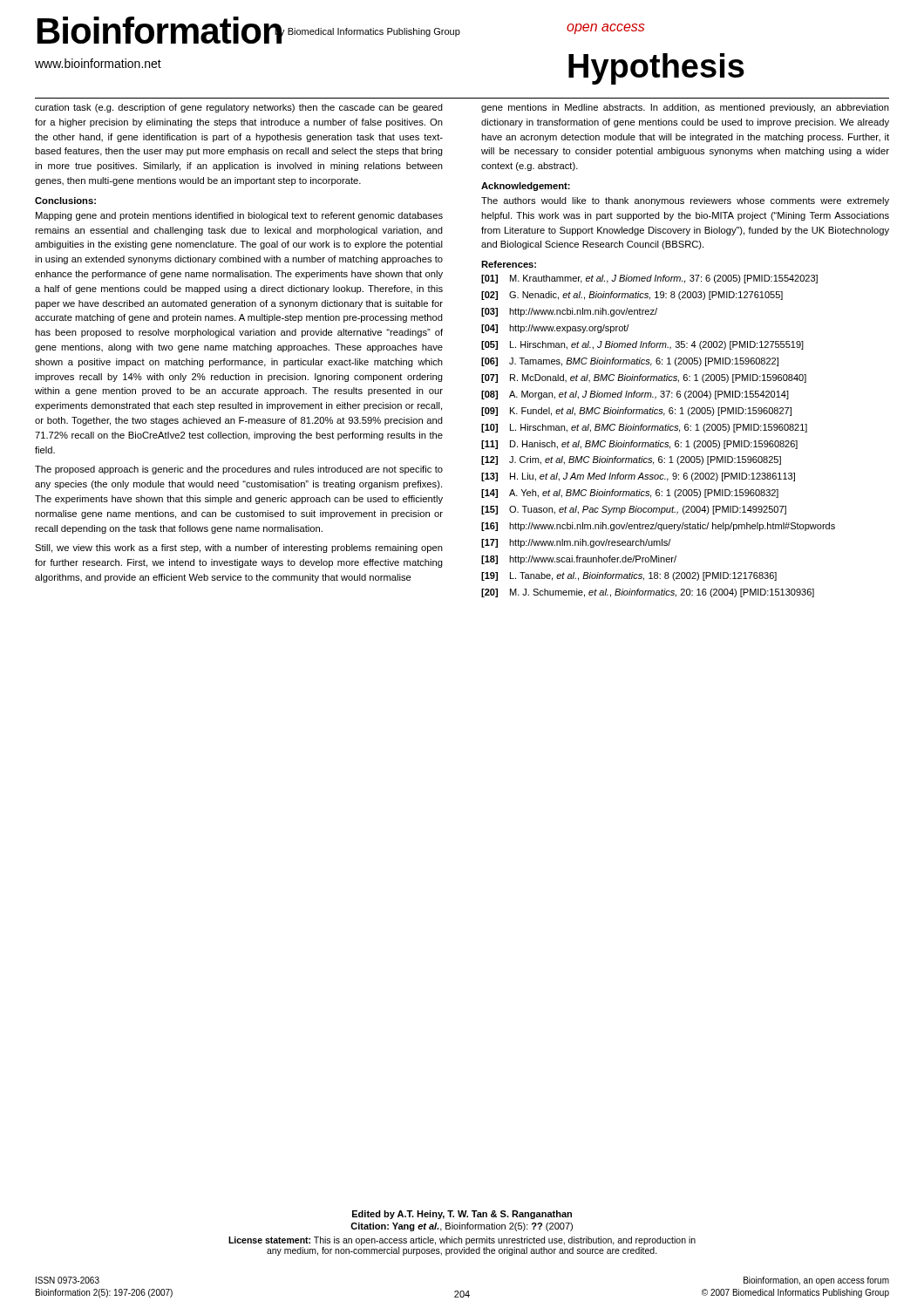This screenshot has height=1308, width=924.
Task: Point to the block beginning "[09]K. Fundel, et al, BMC Bioinformatics, 6:"
Action: click(x=685, y=411)
